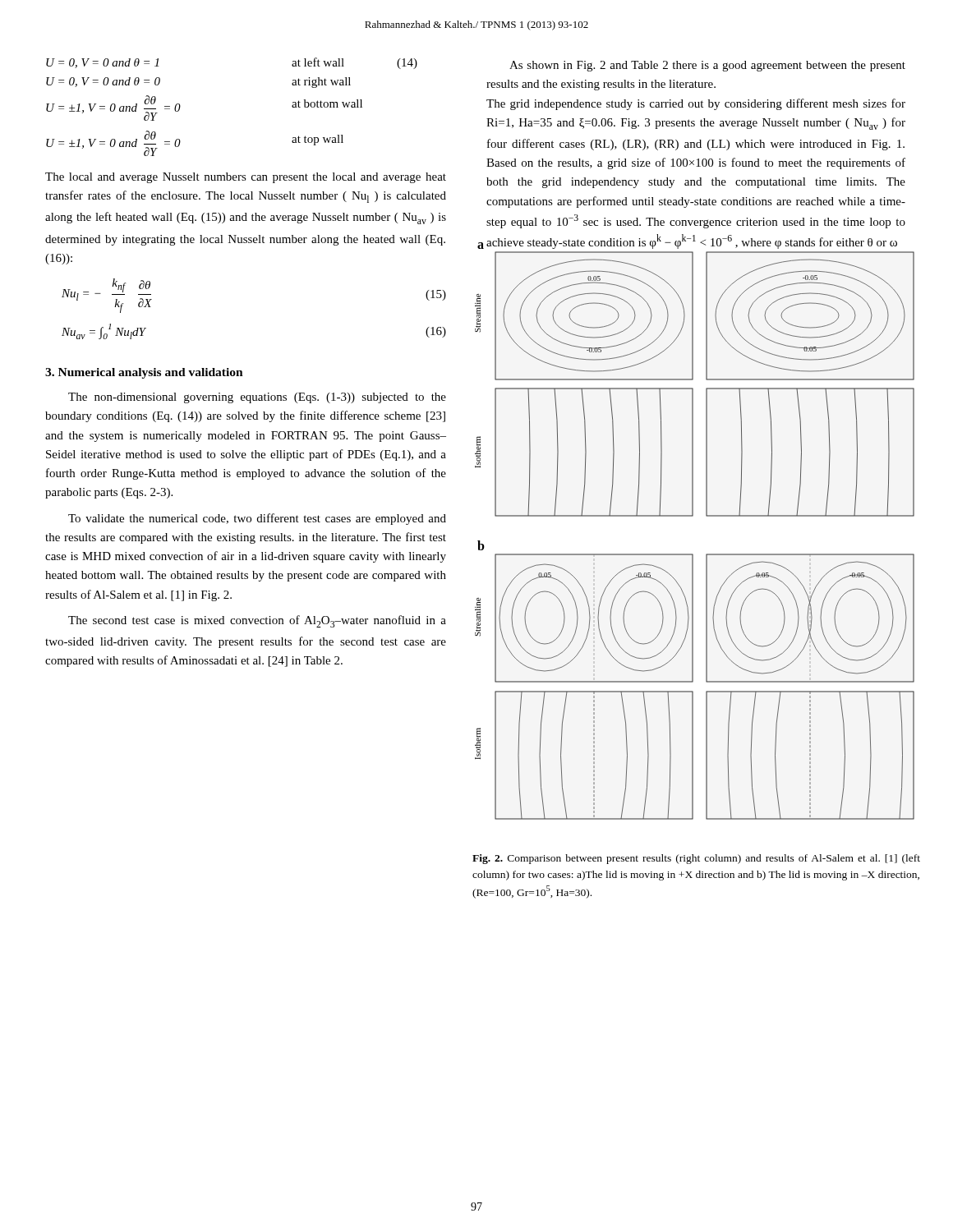Image resolution: width=953 pixels, height=1232 pixels.
Task: Click on the block starting "To validate the numerical code, two different"
Action: 246,556
